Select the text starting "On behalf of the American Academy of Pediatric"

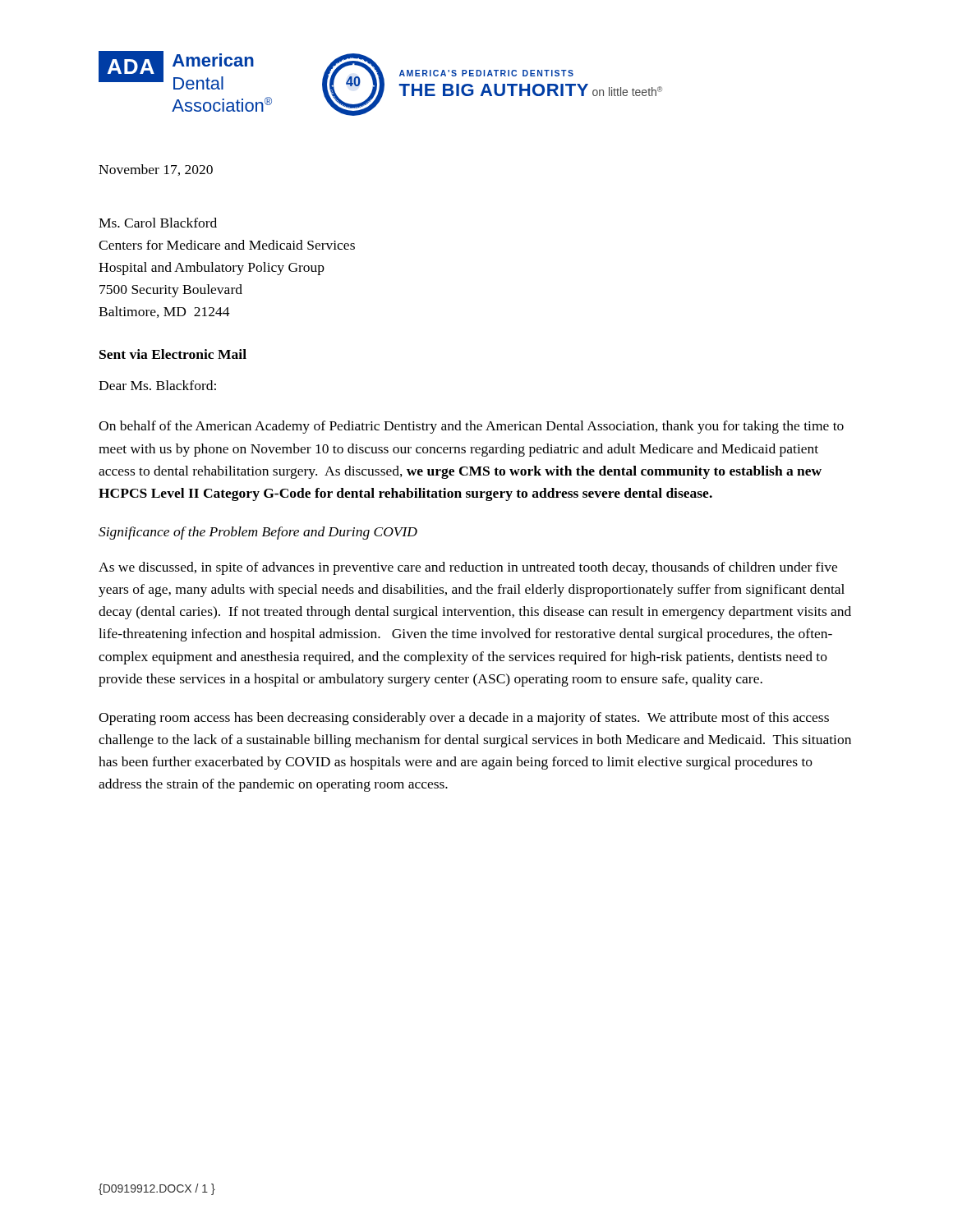click(471, 459)
